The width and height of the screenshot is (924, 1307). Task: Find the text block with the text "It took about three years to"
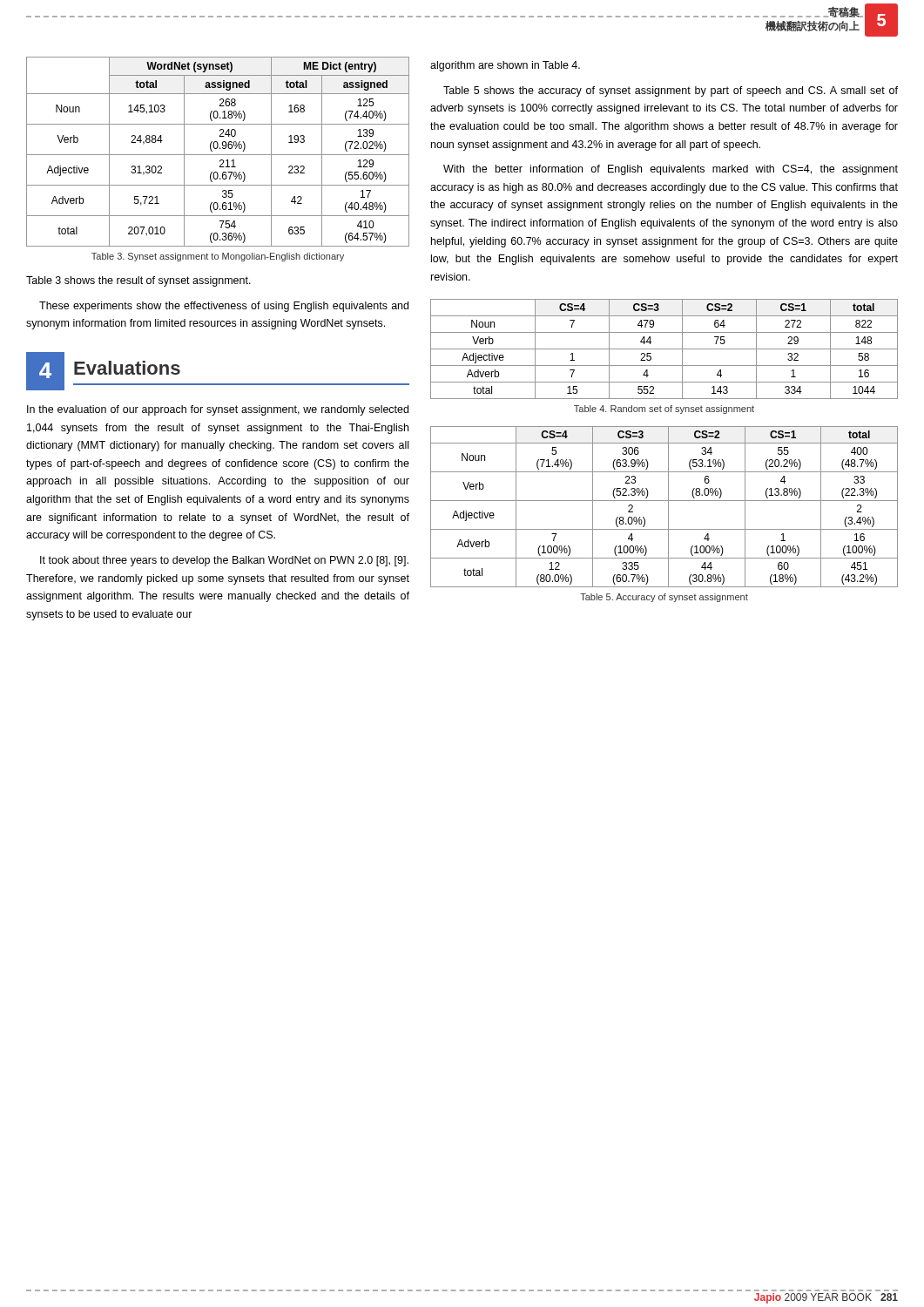(218, 587)
